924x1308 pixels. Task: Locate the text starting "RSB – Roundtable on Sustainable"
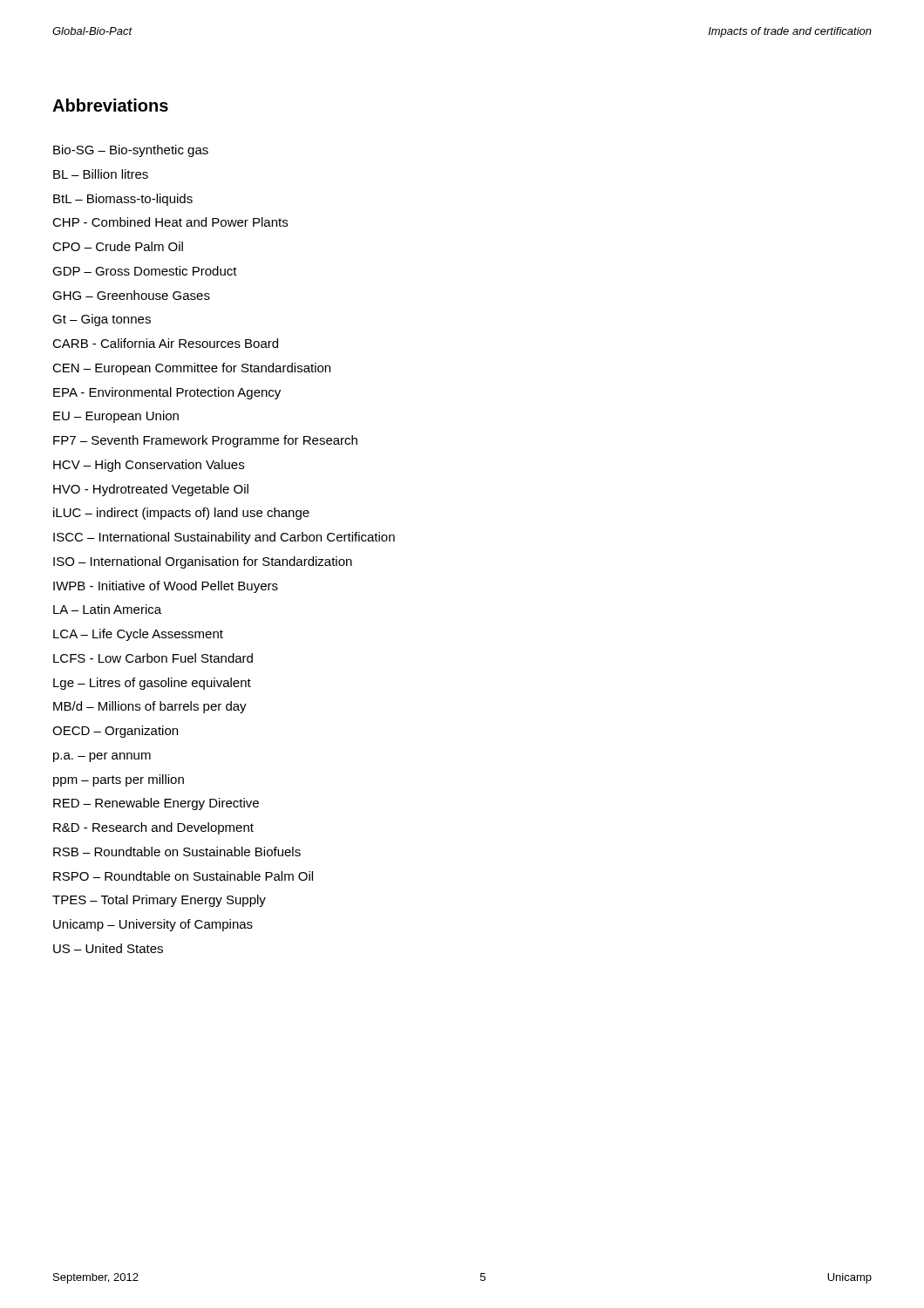click(177, 851)
